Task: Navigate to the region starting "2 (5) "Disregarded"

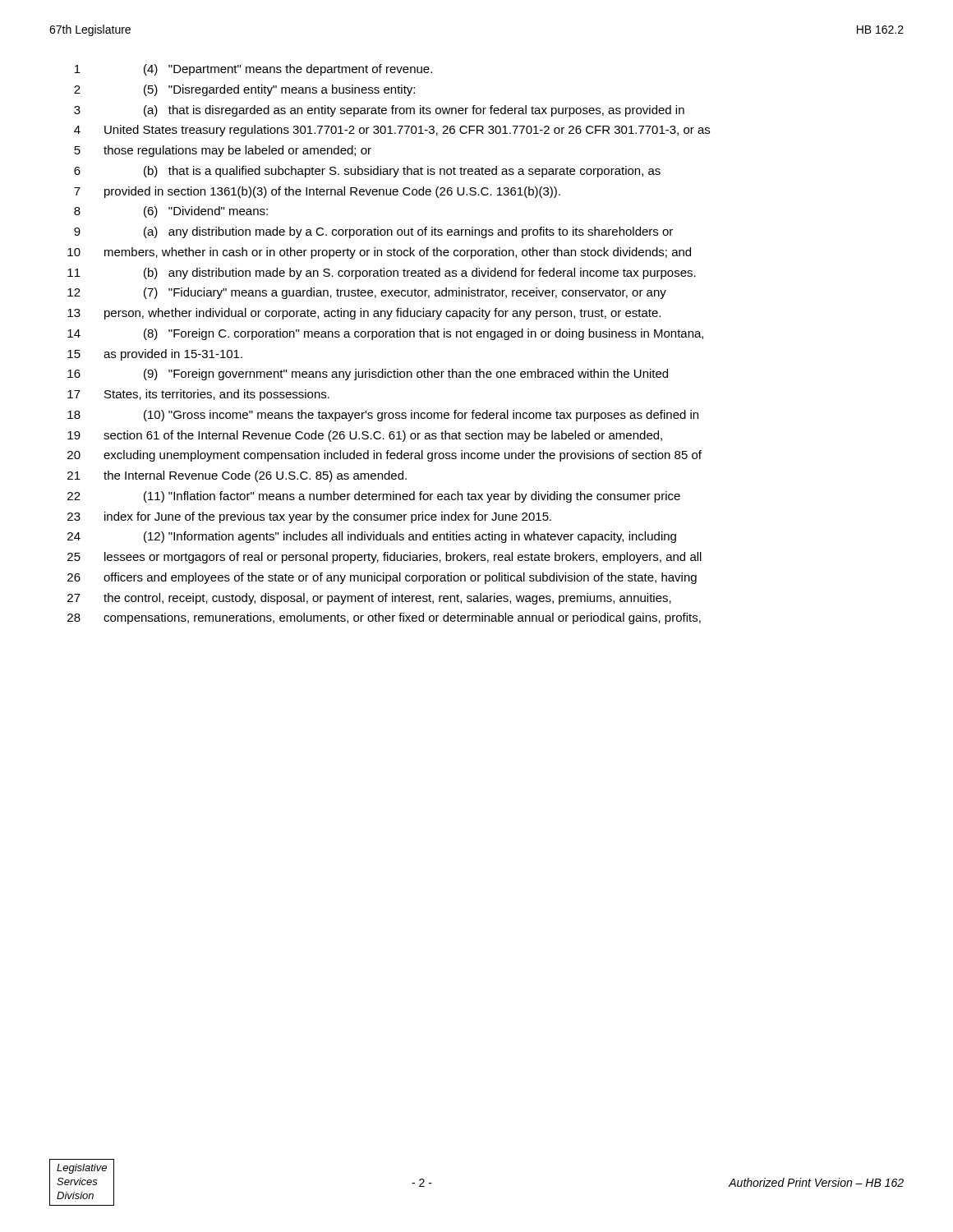Action: pos(244,90)
